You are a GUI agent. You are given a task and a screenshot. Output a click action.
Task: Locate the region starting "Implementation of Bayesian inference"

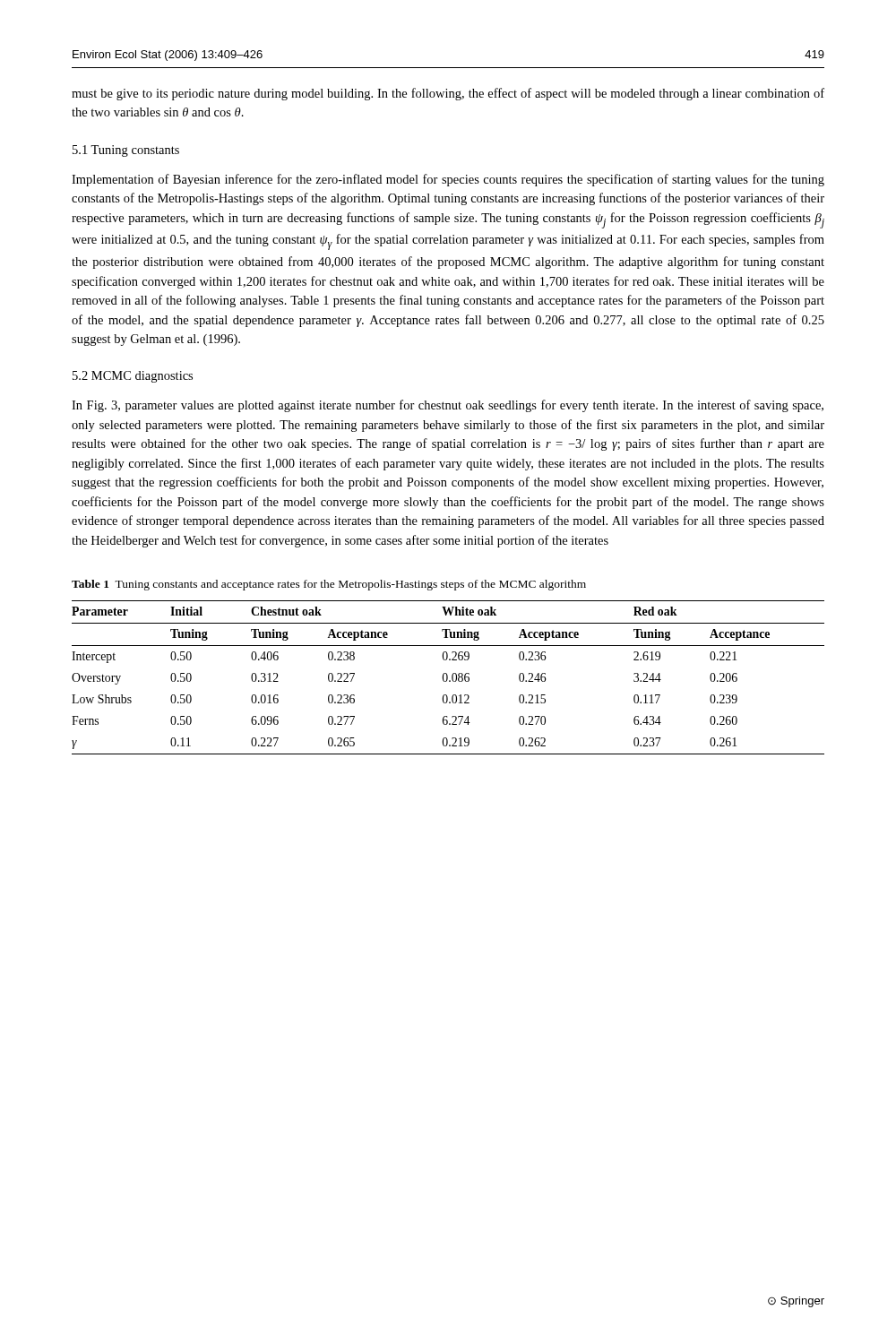coord(448,259)
